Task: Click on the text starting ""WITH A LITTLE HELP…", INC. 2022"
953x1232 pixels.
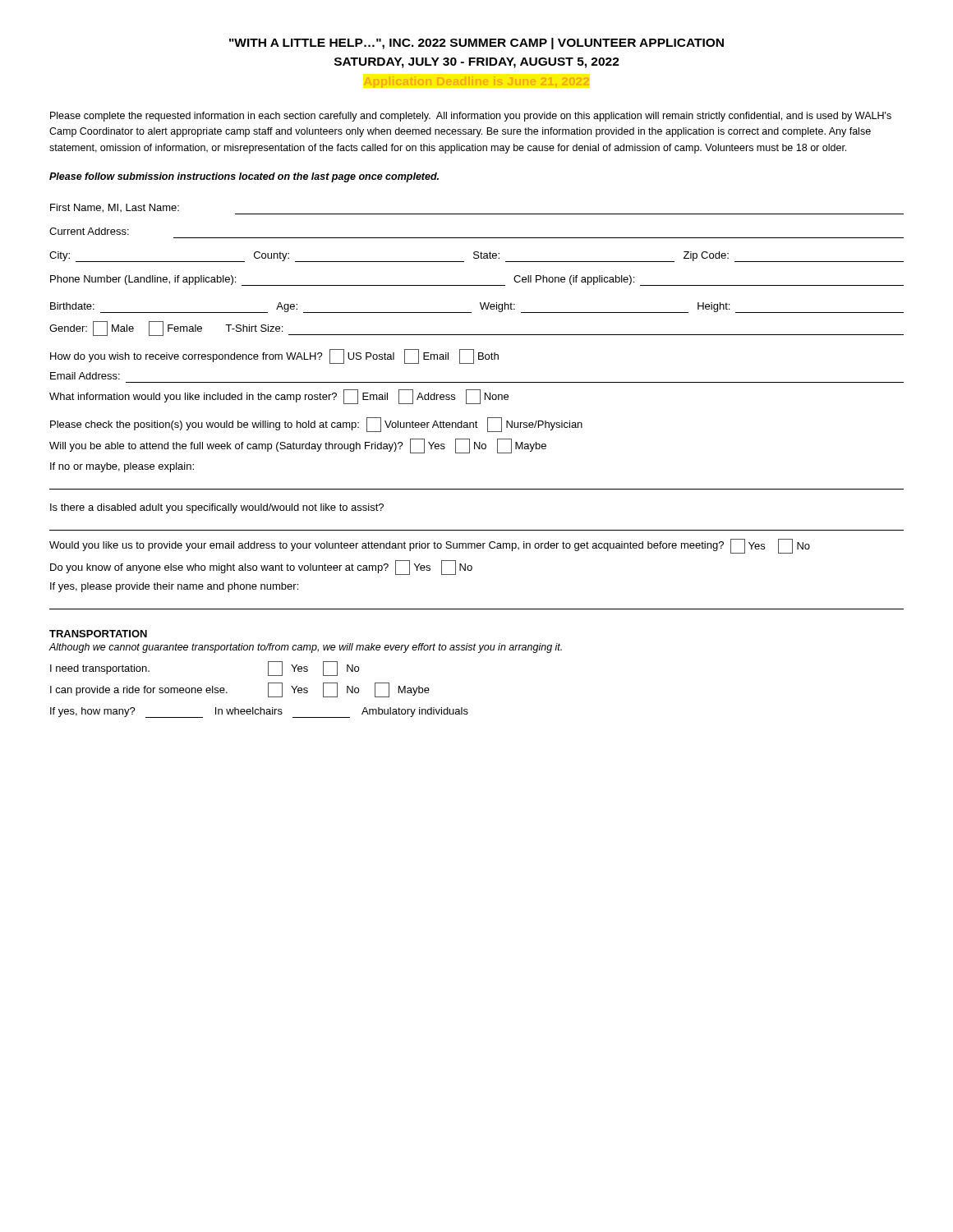Action: [x=476, y=62]
